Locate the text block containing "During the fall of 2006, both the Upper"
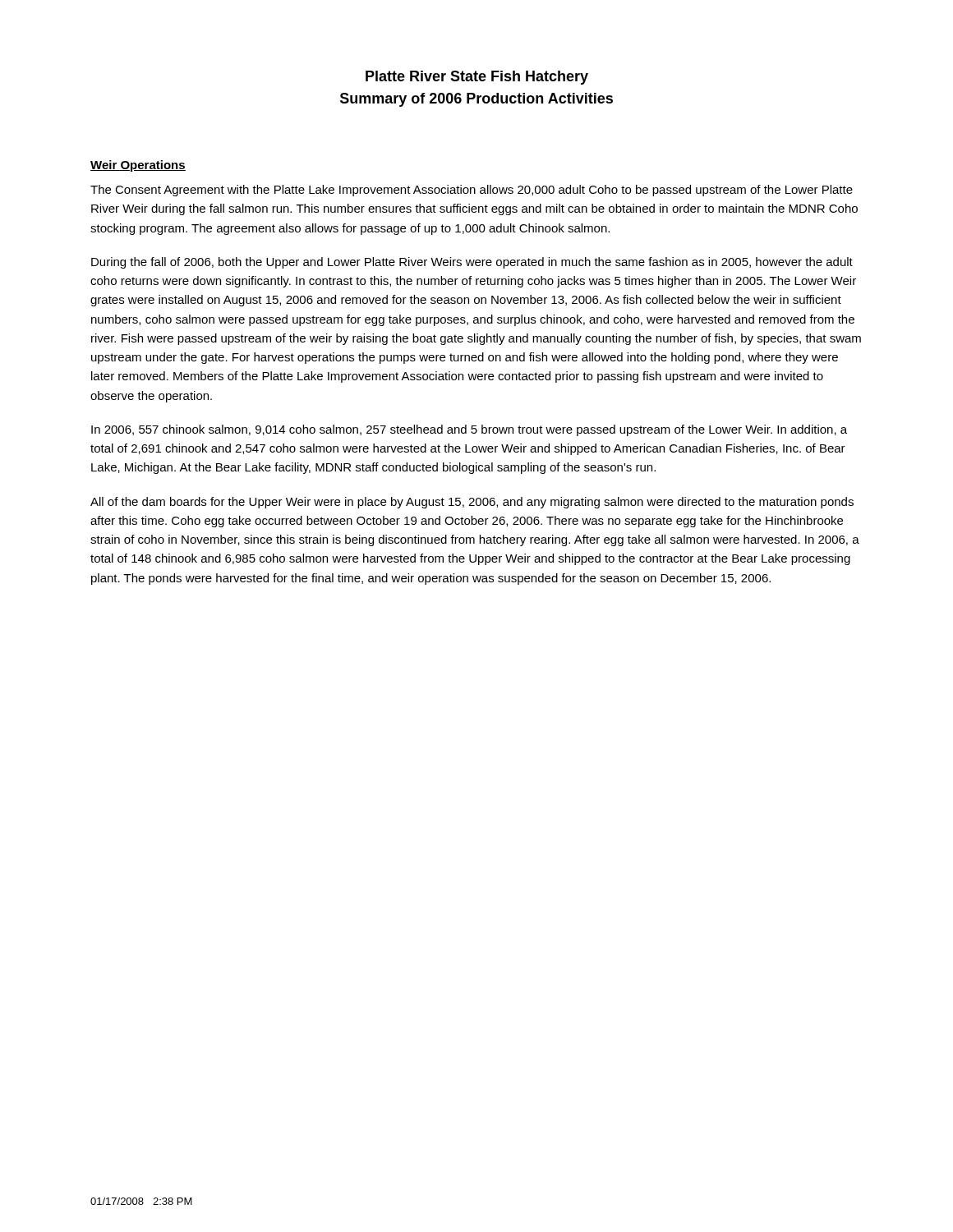Screen dimensions: 1232x953 pyautogui.click(x=476, y=328)
